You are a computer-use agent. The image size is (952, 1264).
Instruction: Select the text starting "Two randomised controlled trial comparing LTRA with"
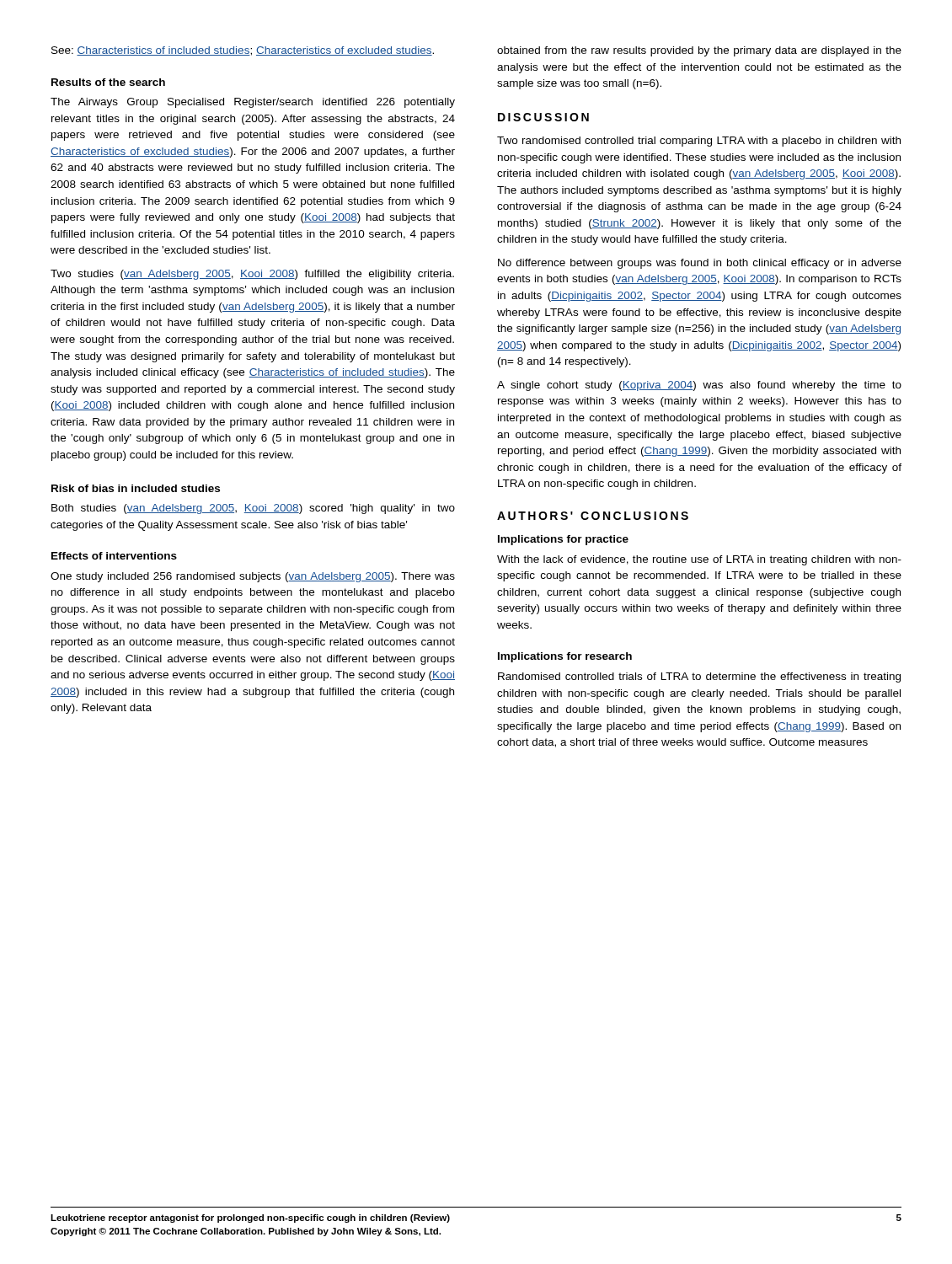click(x=699, y=312)
